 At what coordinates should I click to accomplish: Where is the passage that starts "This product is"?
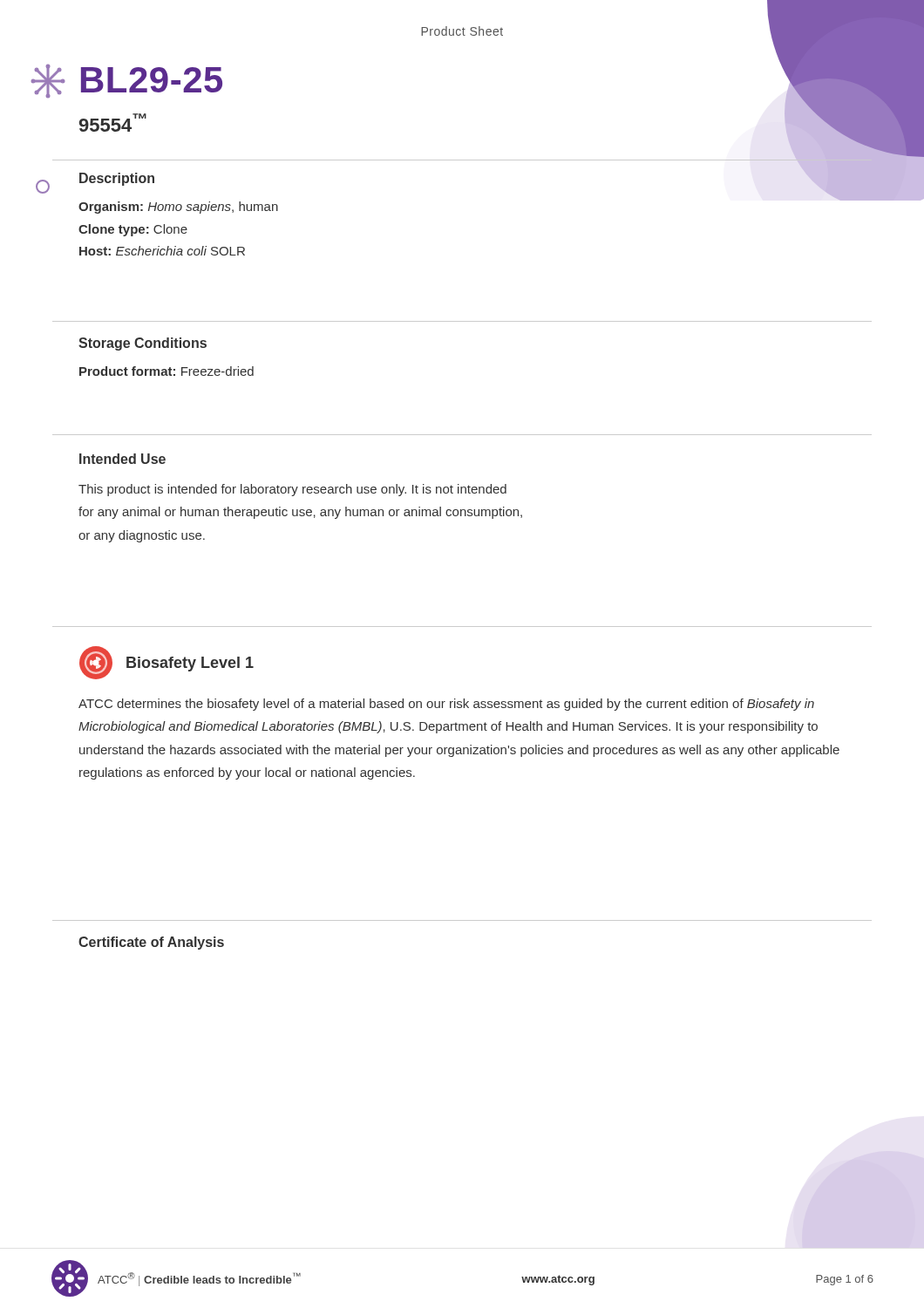[x=301, y=512]
